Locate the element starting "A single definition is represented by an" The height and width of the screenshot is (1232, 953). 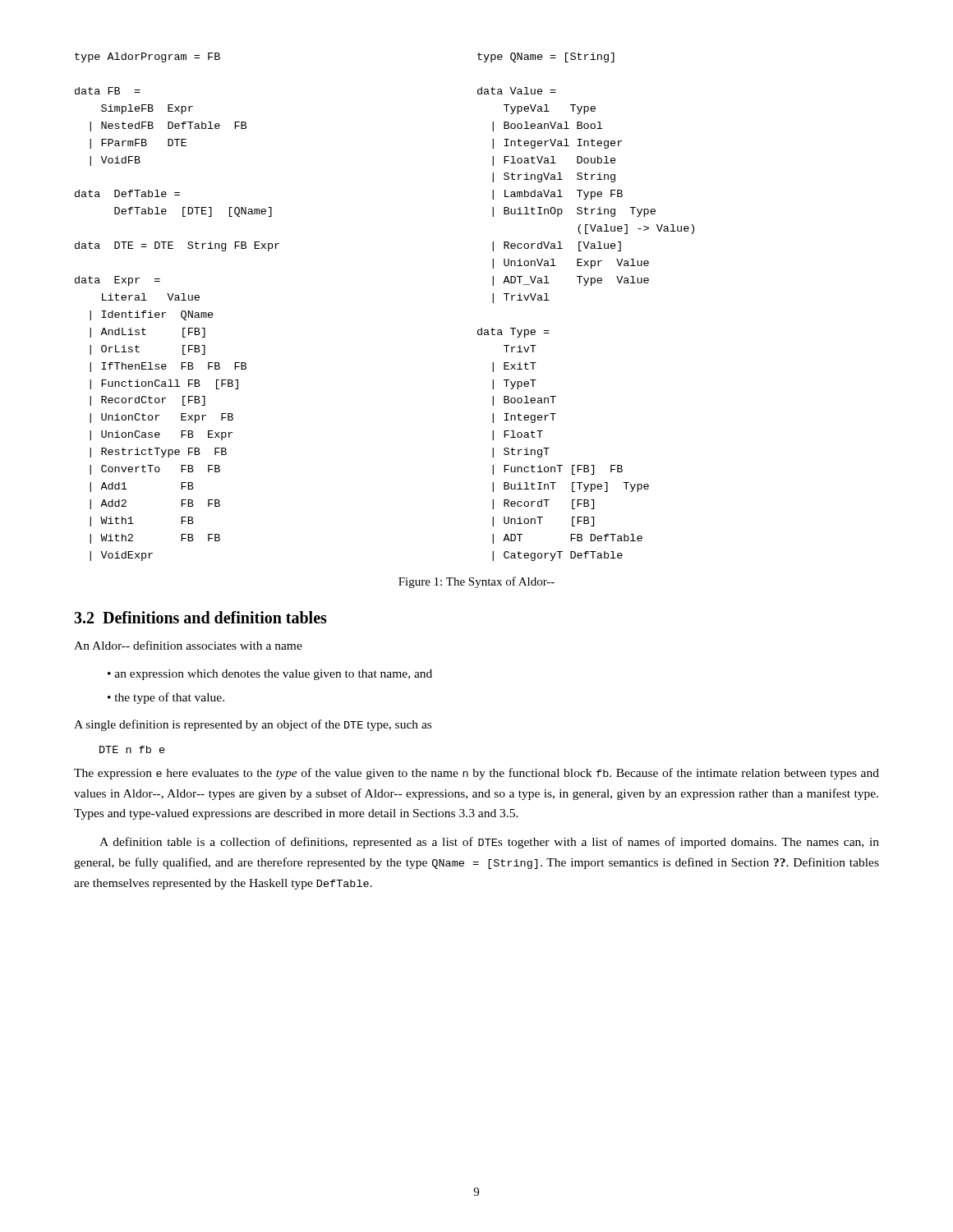coord(253,724)
